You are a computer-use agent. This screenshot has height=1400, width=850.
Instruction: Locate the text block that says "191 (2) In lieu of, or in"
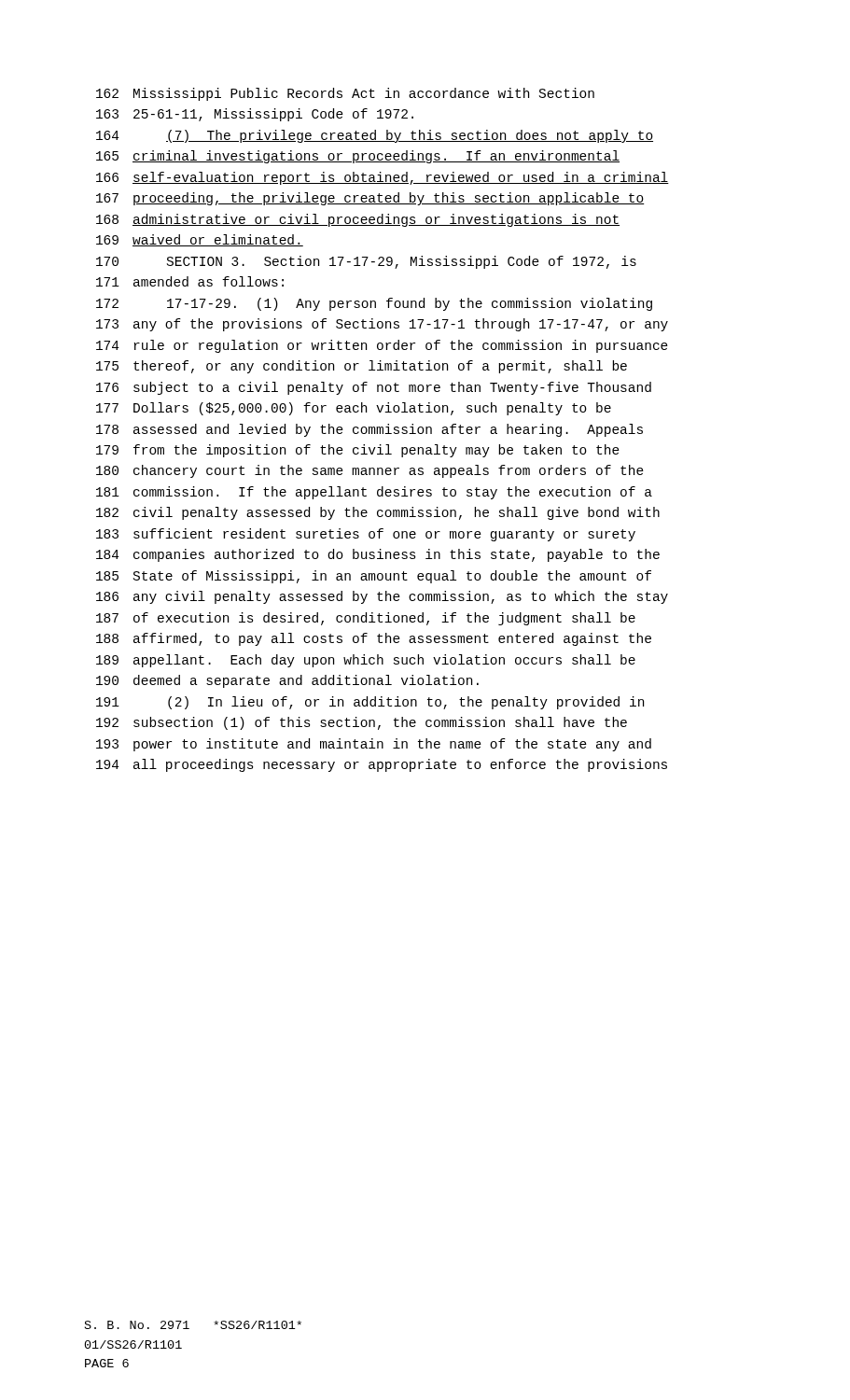point(365,703)
